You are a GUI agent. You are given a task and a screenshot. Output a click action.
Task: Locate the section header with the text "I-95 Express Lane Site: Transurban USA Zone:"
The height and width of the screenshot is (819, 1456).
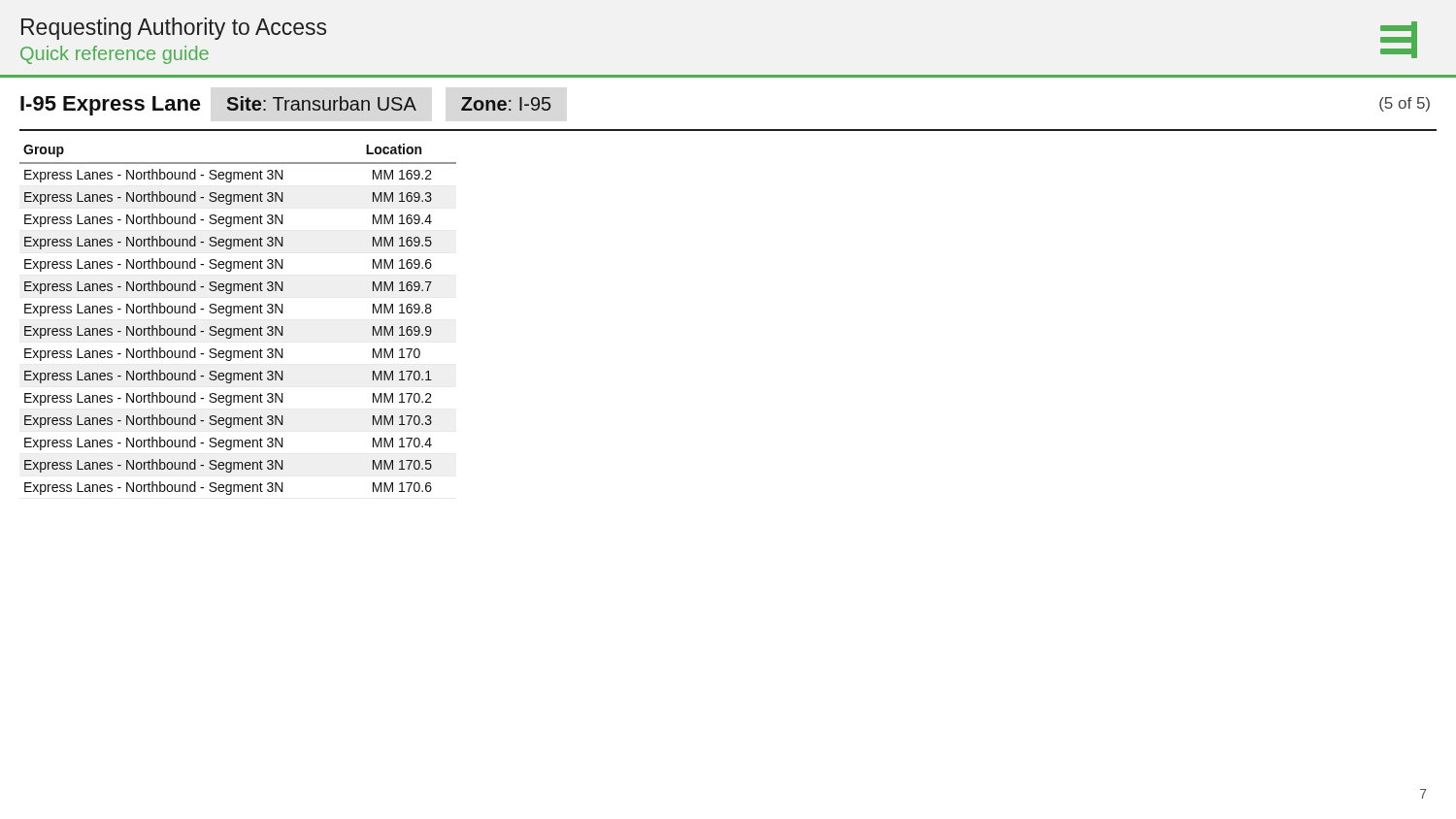[x=105, y=105]
